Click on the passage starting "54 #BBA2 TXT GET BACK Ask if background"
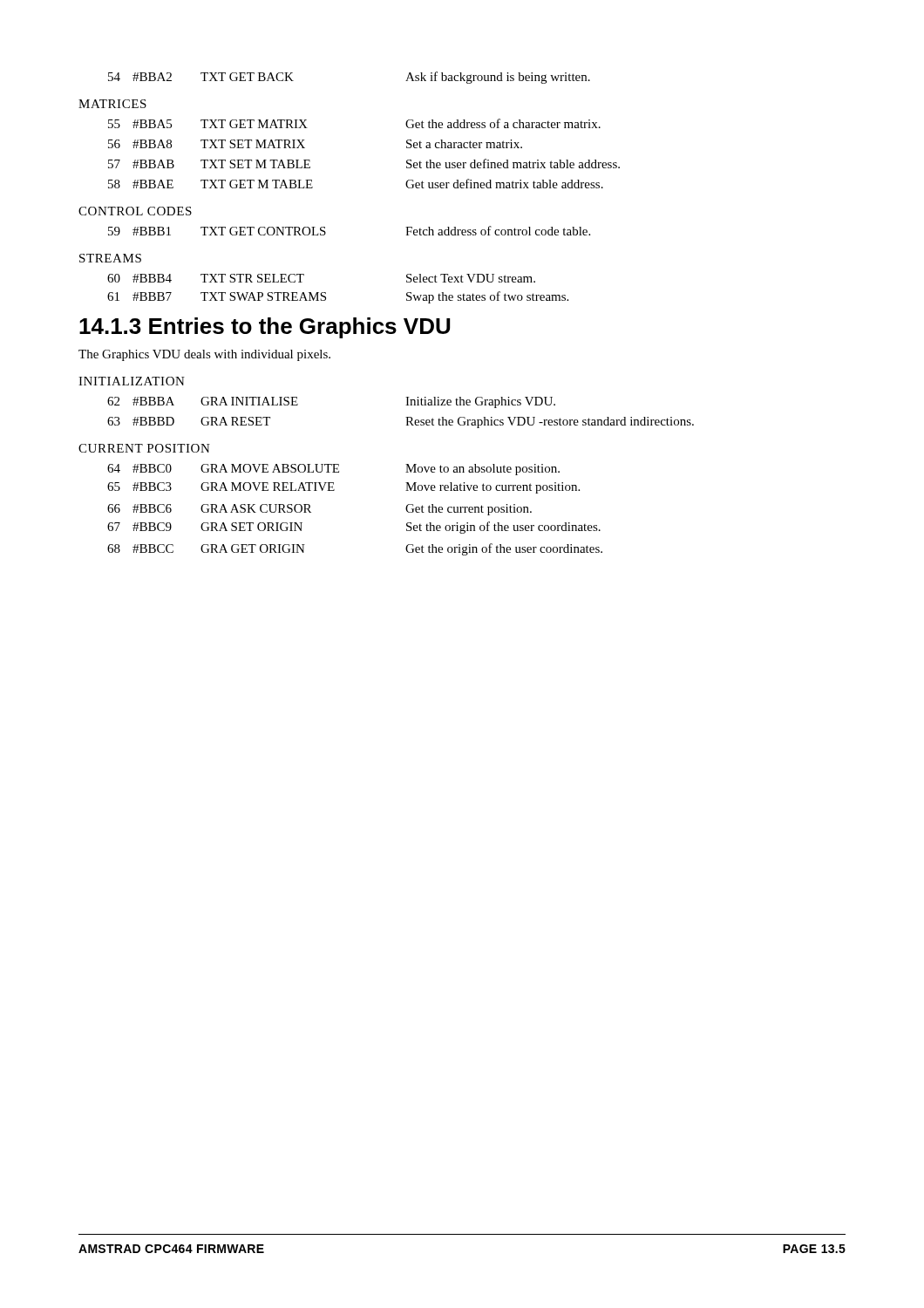 click(408, 77)
